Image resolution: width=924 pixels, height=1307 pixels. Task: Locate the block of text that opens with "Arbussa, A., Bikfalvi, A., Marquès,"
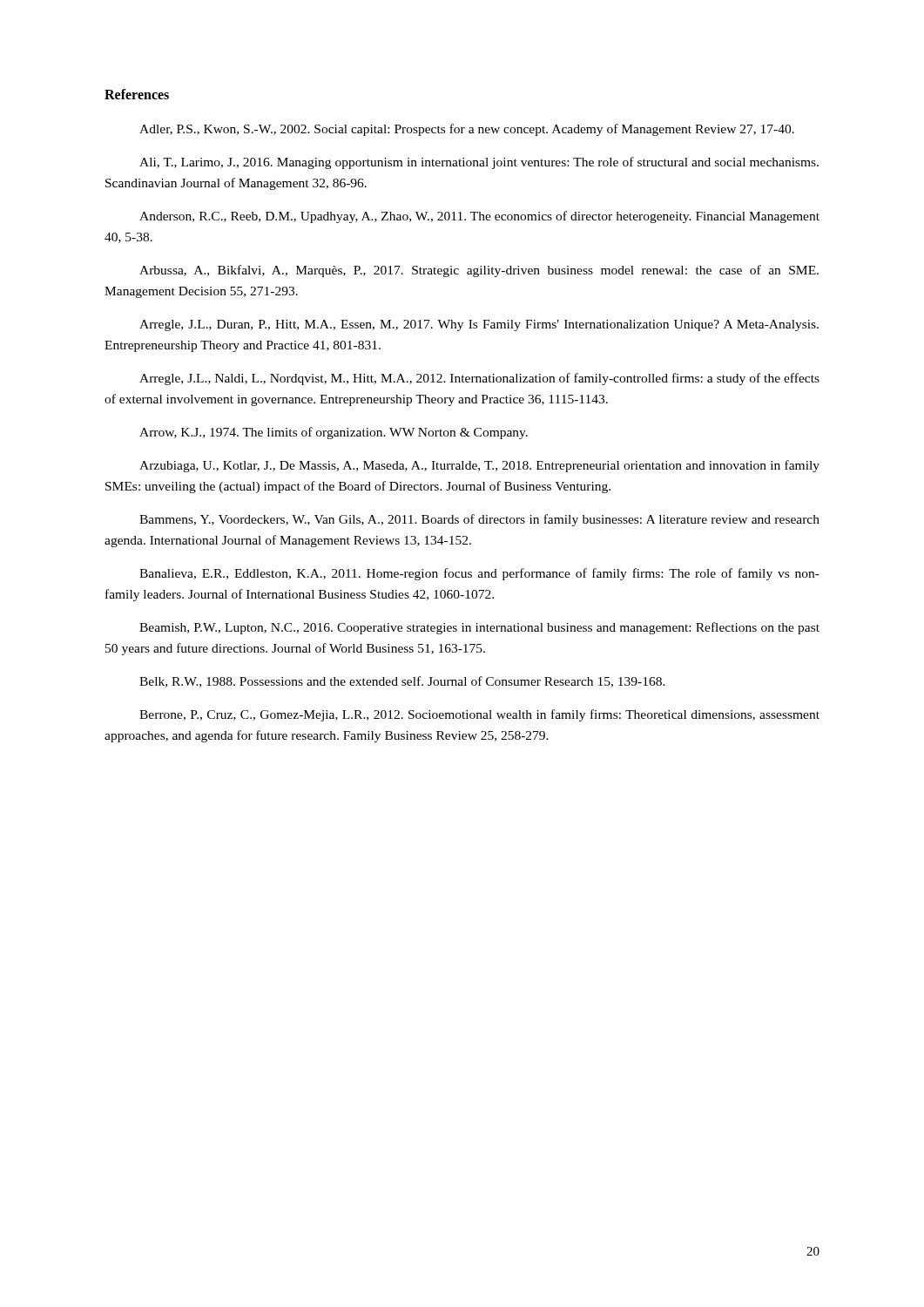[462, 280]
